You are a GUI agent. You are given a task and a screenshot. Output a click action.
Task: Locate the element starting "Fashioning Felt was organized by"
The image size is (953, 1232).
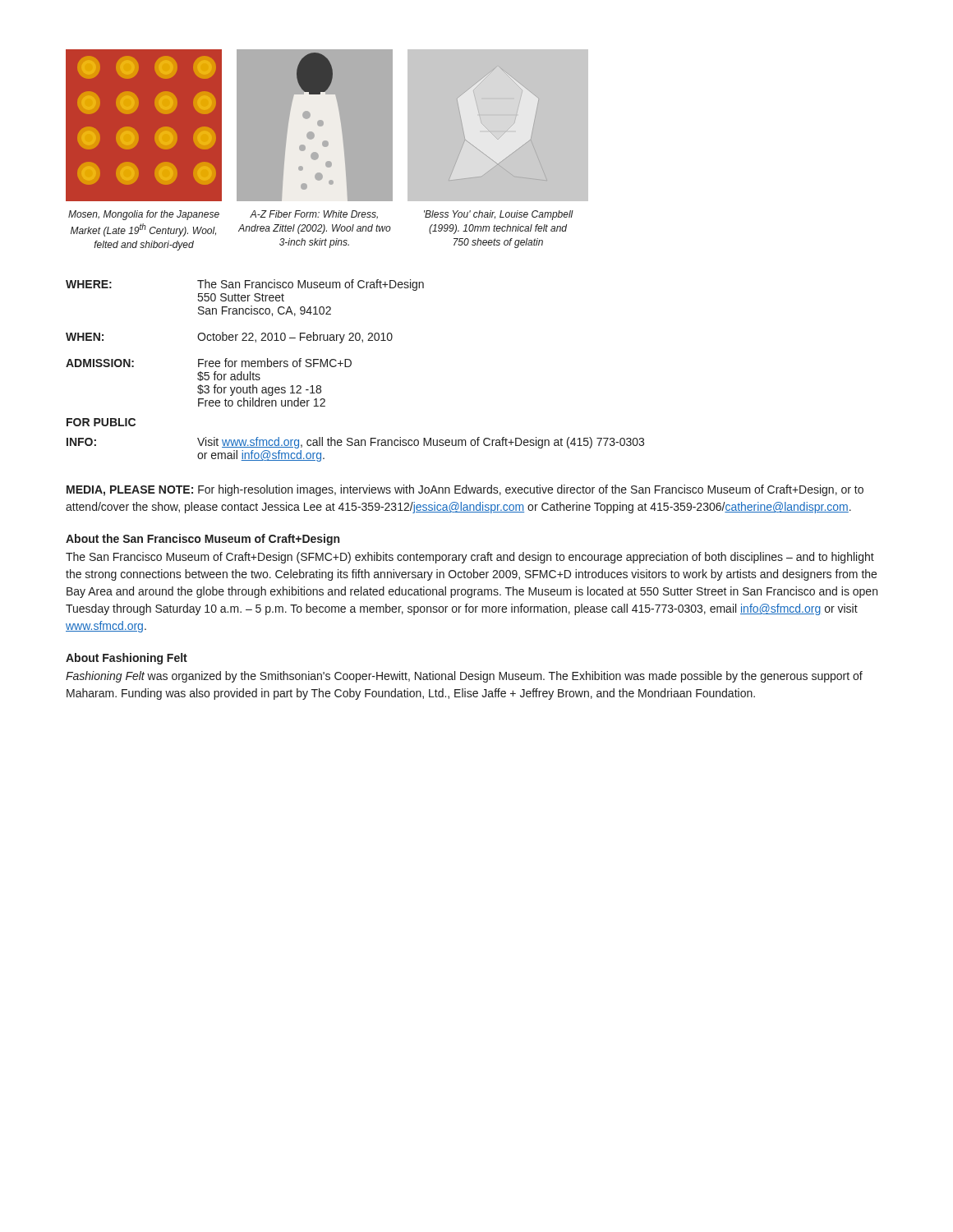click(x=464, y=685)
